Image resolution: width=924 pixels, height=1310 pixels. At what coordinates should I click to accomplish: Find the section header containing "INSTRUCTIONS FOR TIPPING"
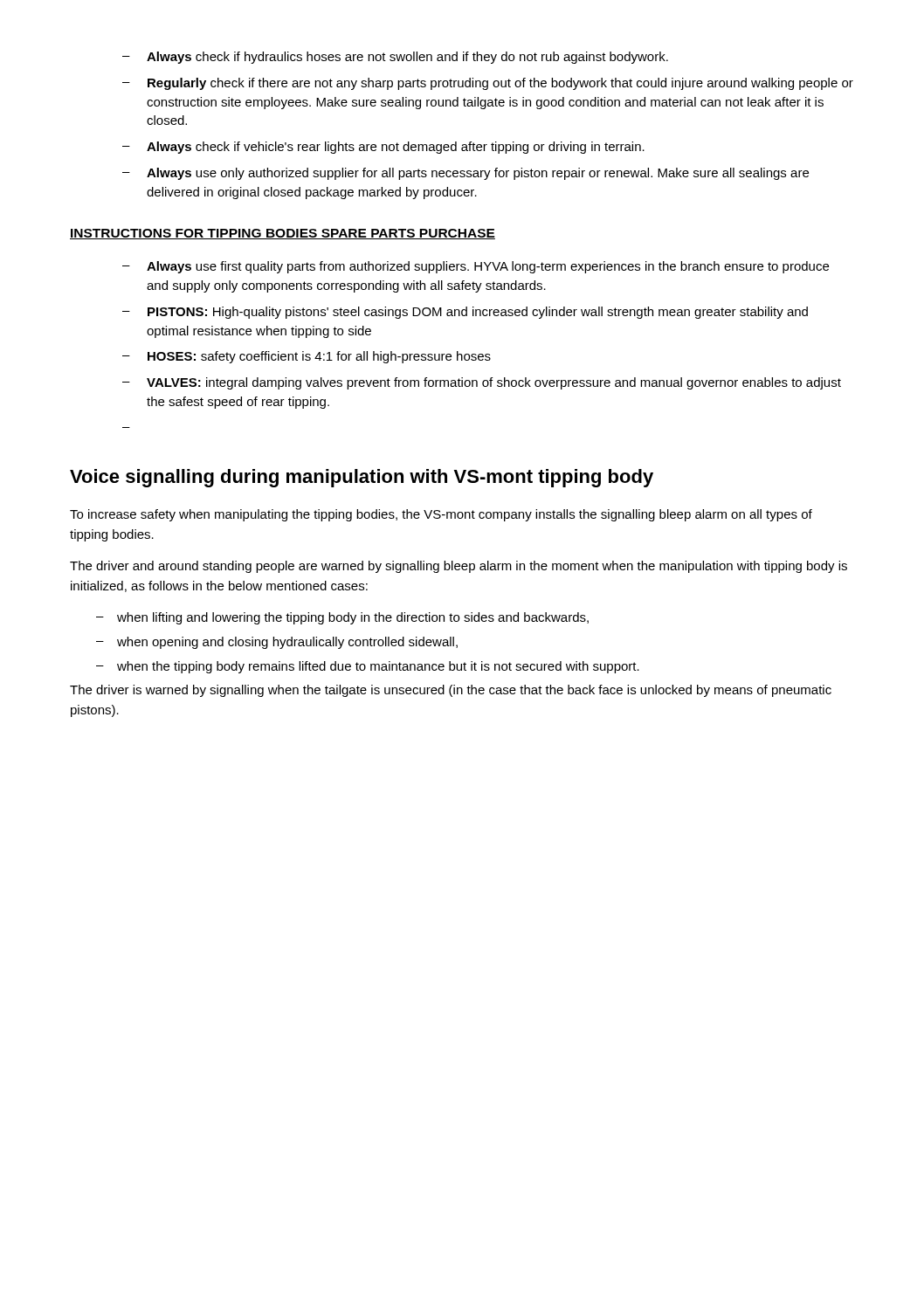tap(282, 233)
